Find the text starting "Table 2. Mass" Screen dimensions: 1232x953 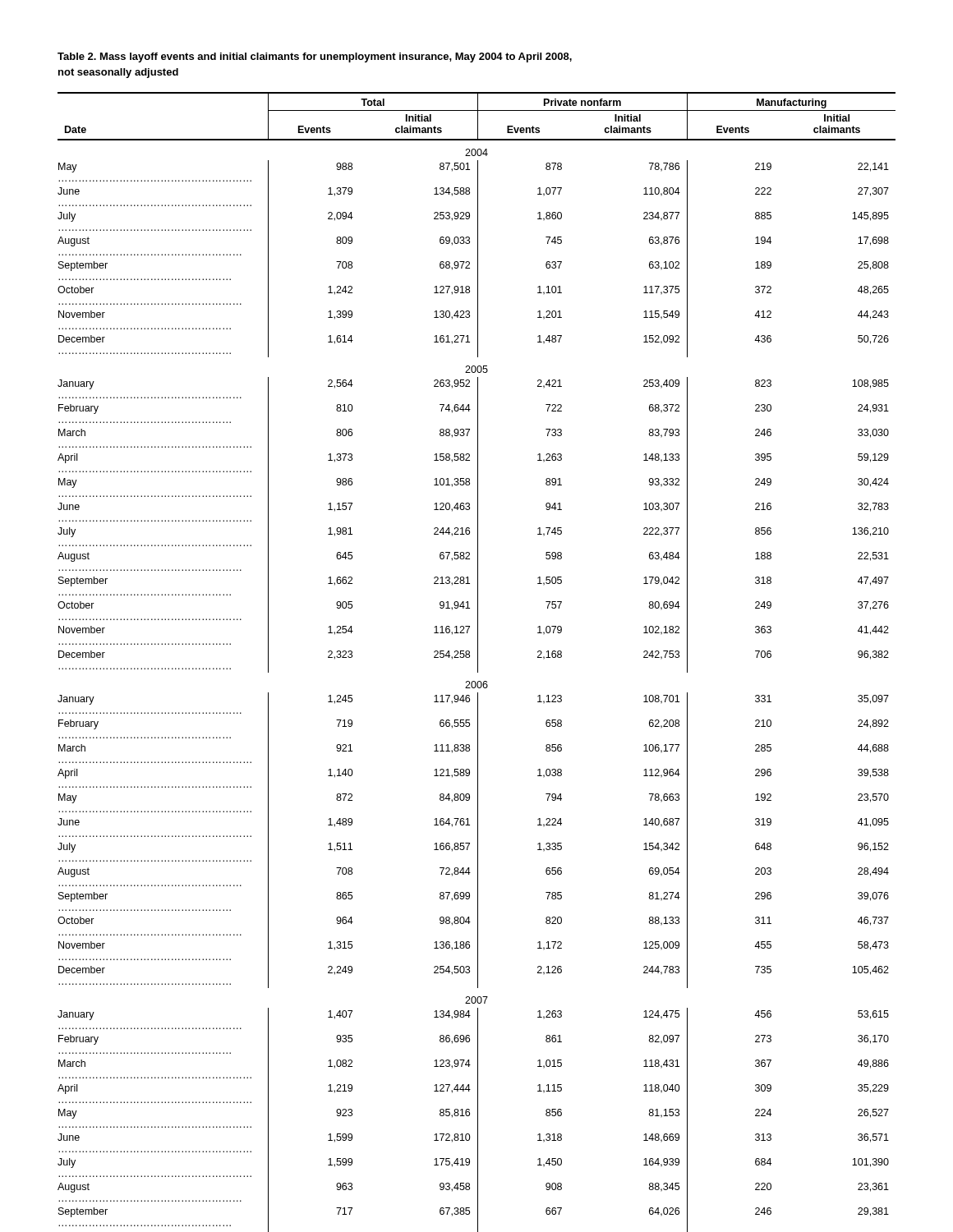pyautogui.click(x=315, y=64)
